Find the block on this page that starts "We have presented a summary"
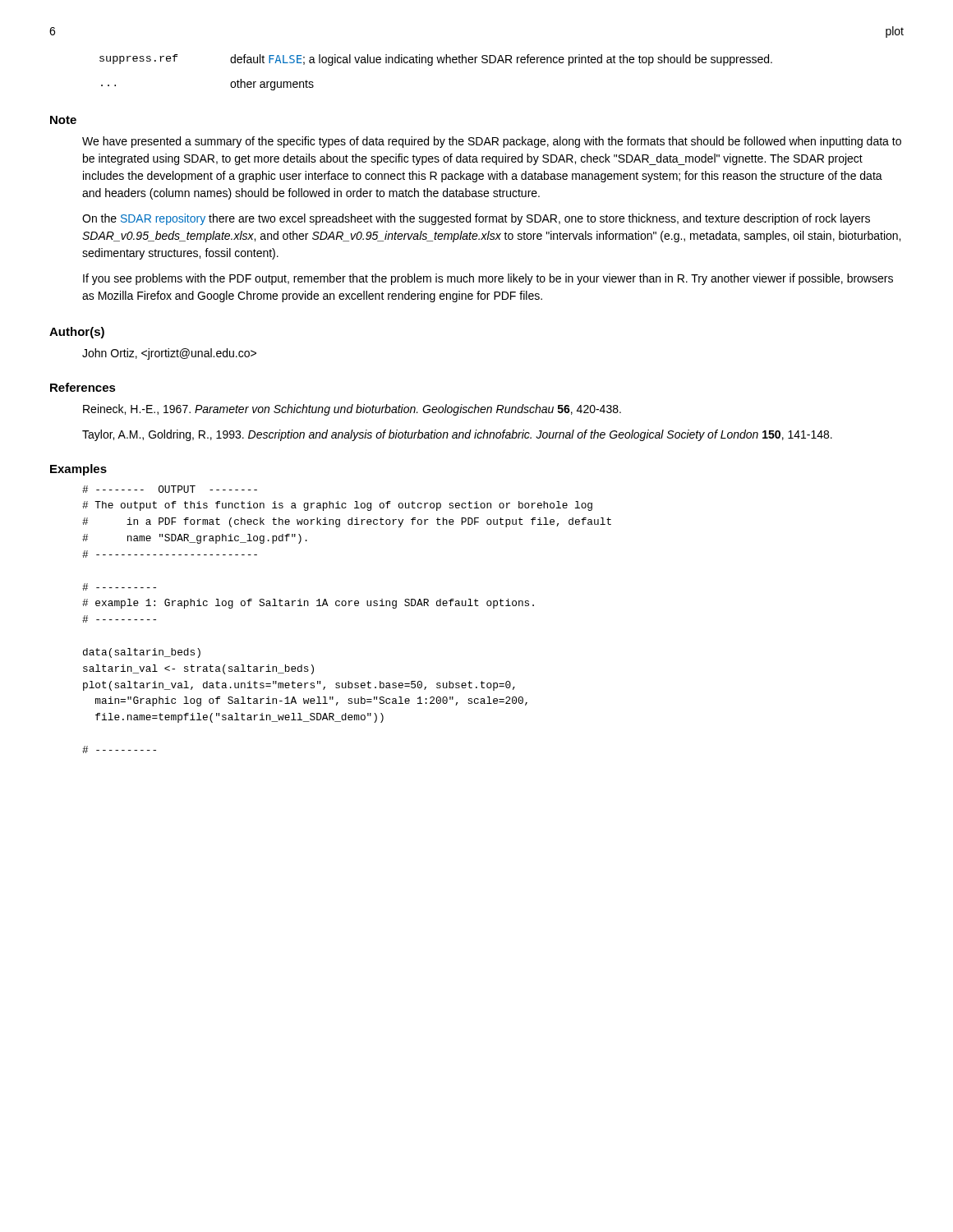Image resolution: width=953 pixels, height=1232 pixels. [492, 167]
